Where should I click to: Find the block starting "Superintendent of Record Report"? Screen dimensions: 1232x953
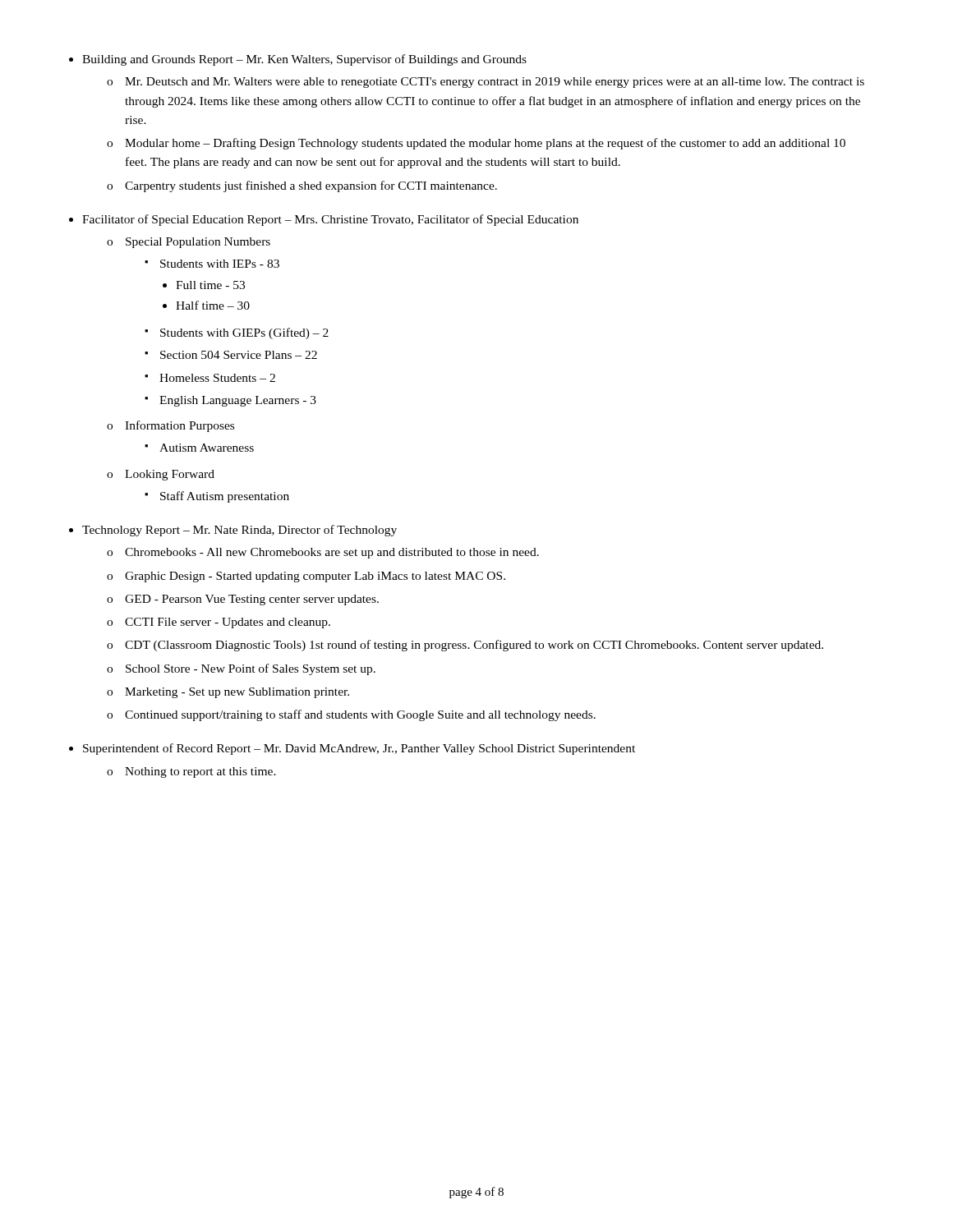[x=359, y=748]
